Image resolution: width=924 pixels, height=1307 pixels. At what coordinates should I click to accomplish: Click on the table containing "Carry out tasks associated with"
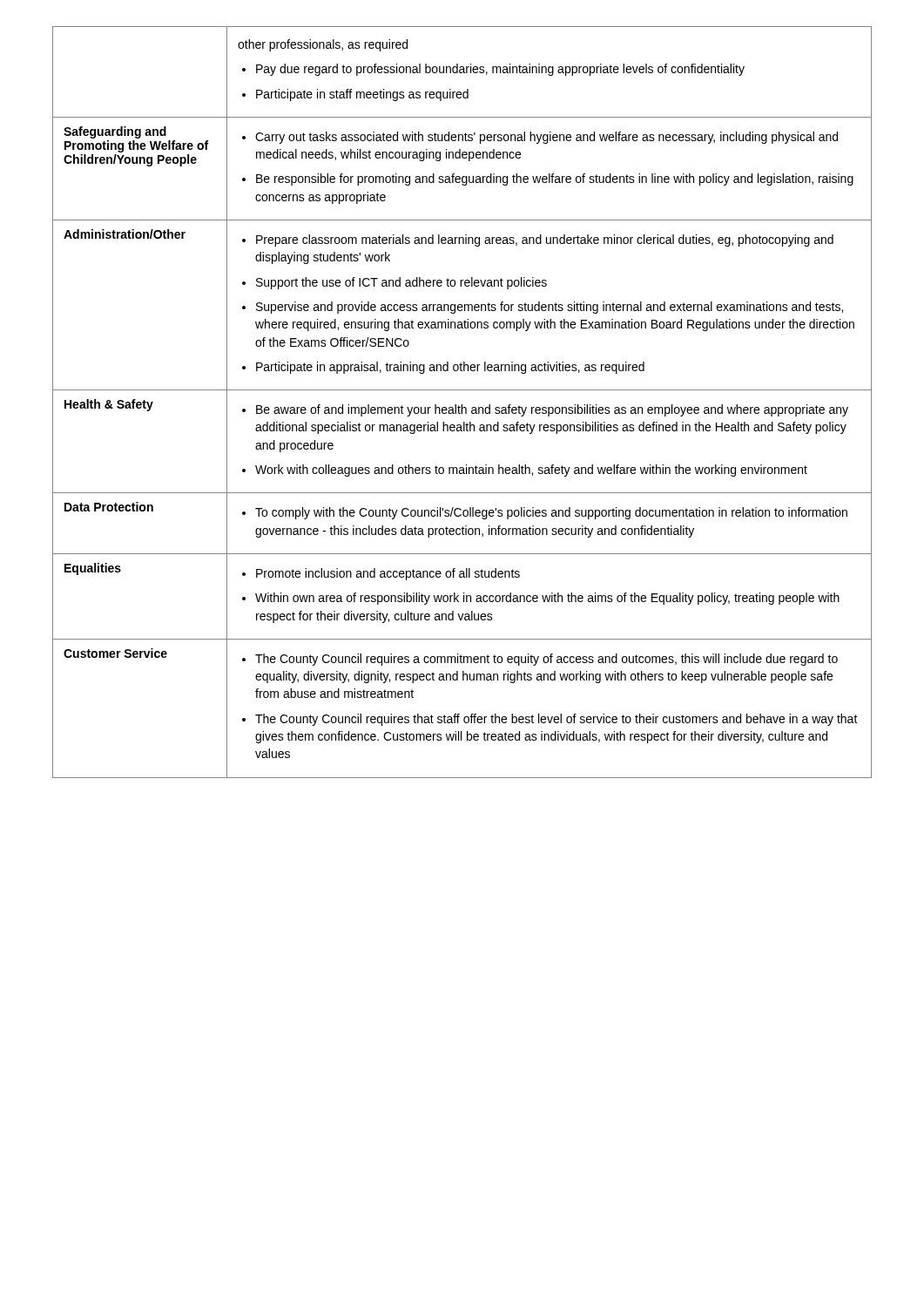point(462,402)
